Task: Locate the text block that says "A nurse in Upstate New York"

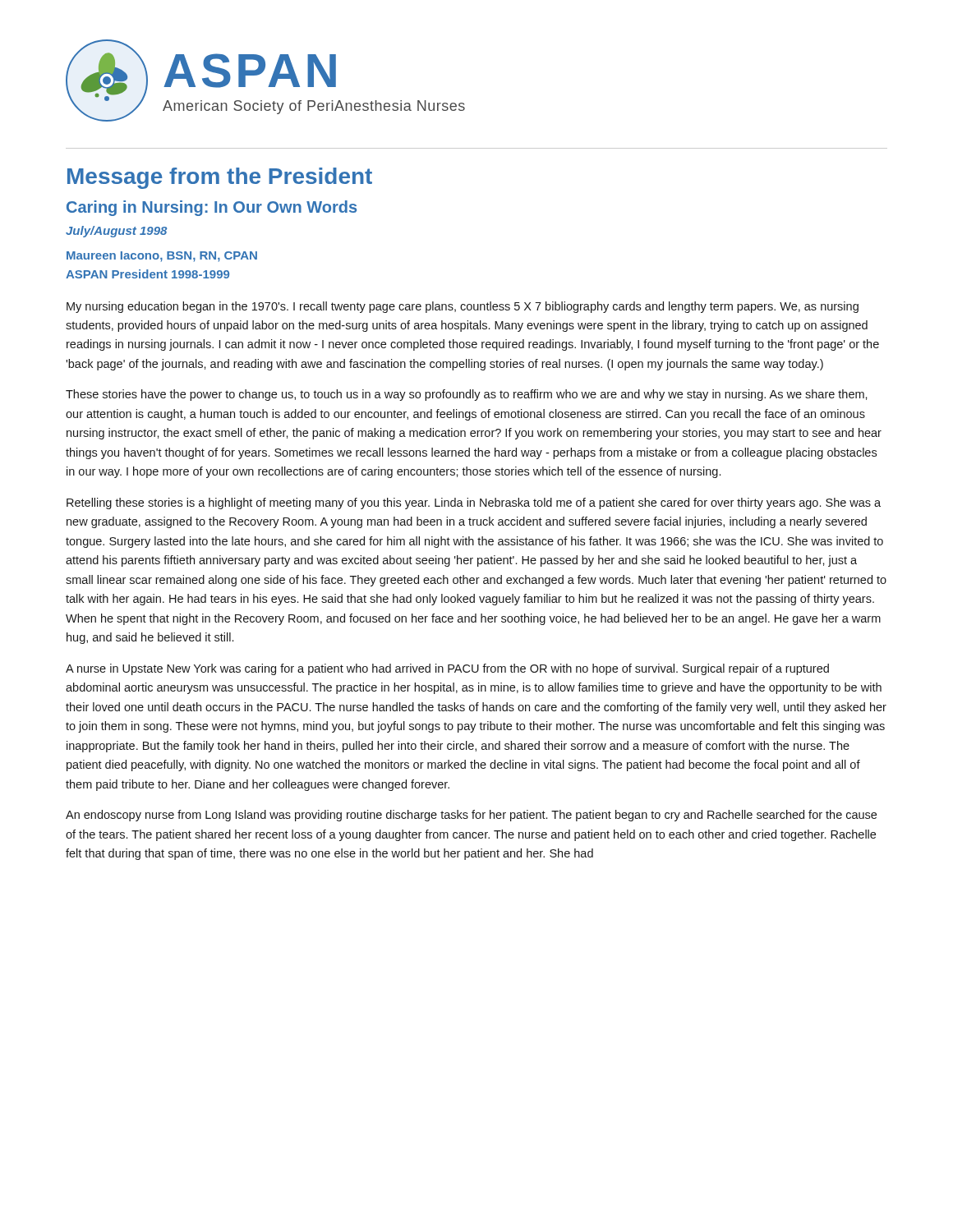Action: 476,726
